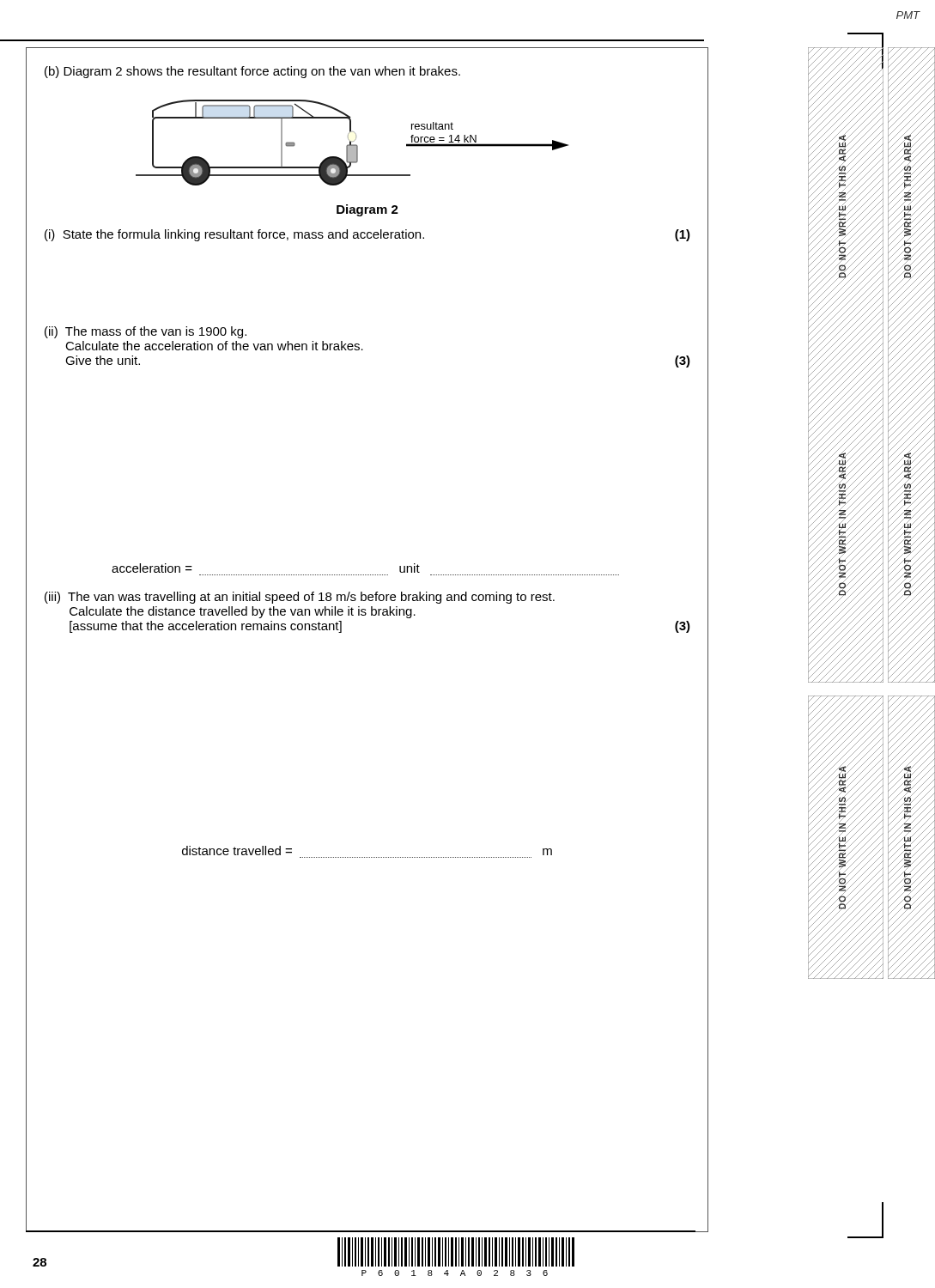Navigate to the element starting "acceleration = unit"
This screenshot has height=1288, width=935.
pyautogui.click(x=365, y=568)
